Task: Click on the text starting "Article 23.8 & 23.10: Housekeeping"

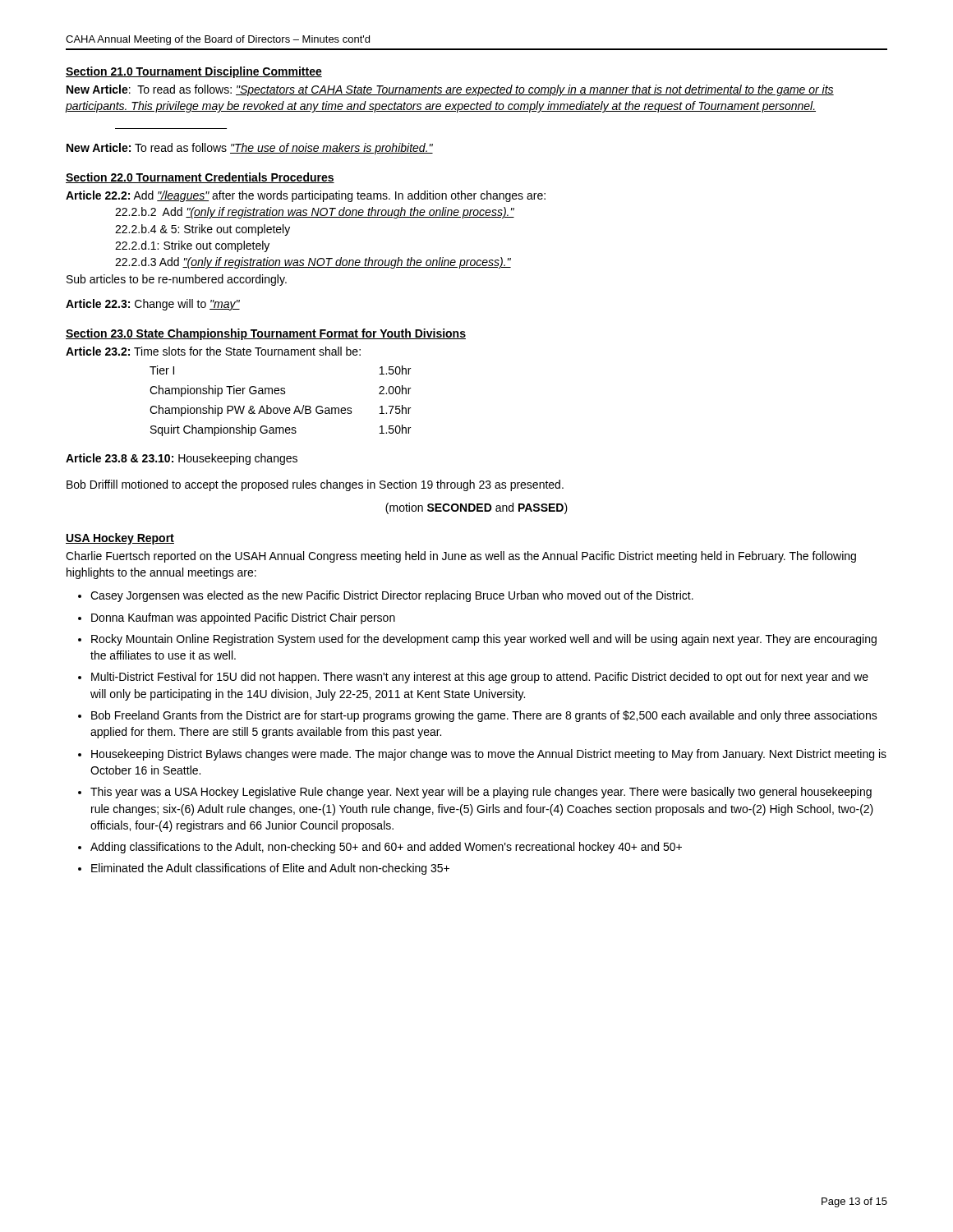Action: [x=182, y=458]
